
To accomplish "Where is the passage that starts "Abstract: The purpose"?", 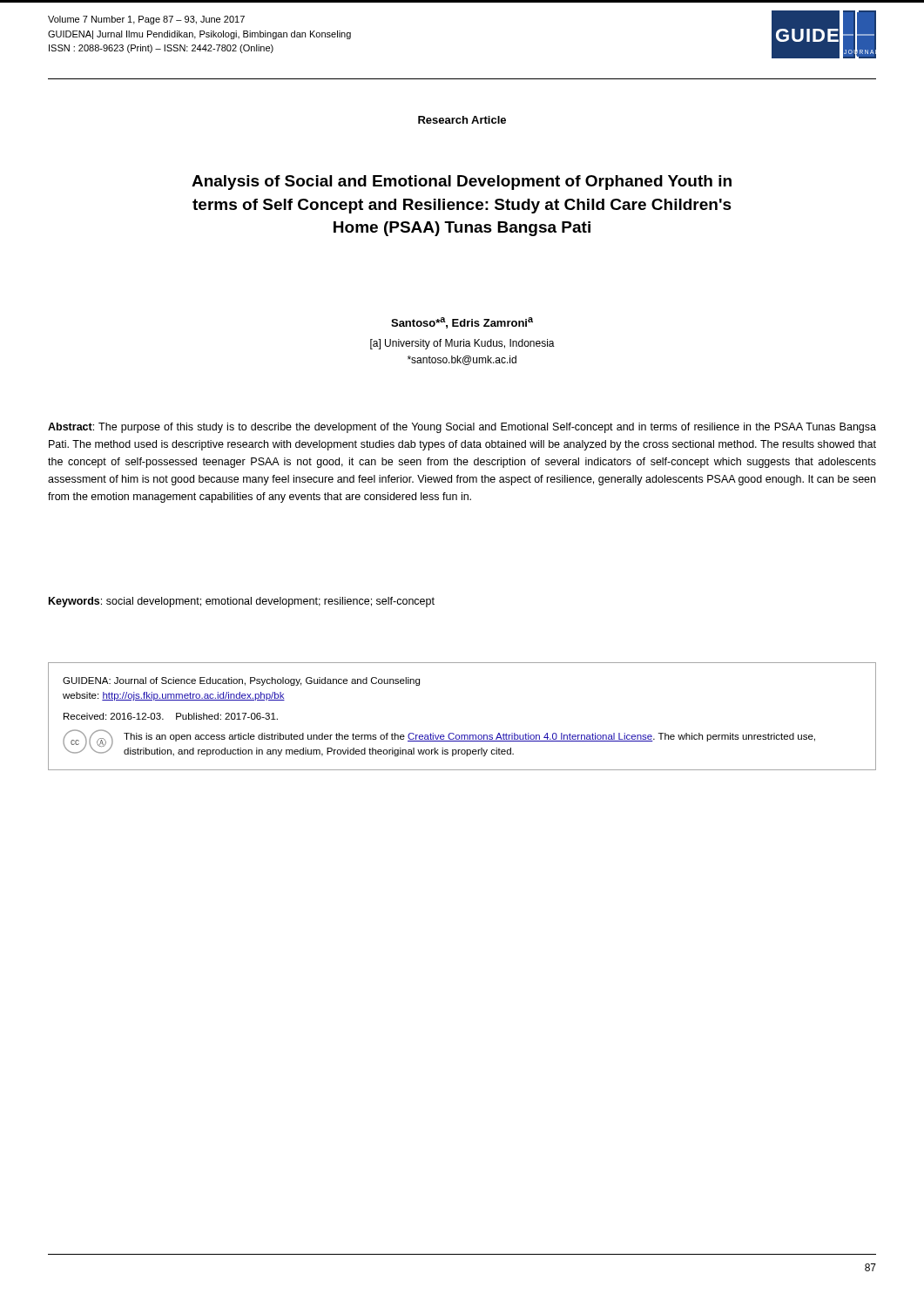I will 462,462.
